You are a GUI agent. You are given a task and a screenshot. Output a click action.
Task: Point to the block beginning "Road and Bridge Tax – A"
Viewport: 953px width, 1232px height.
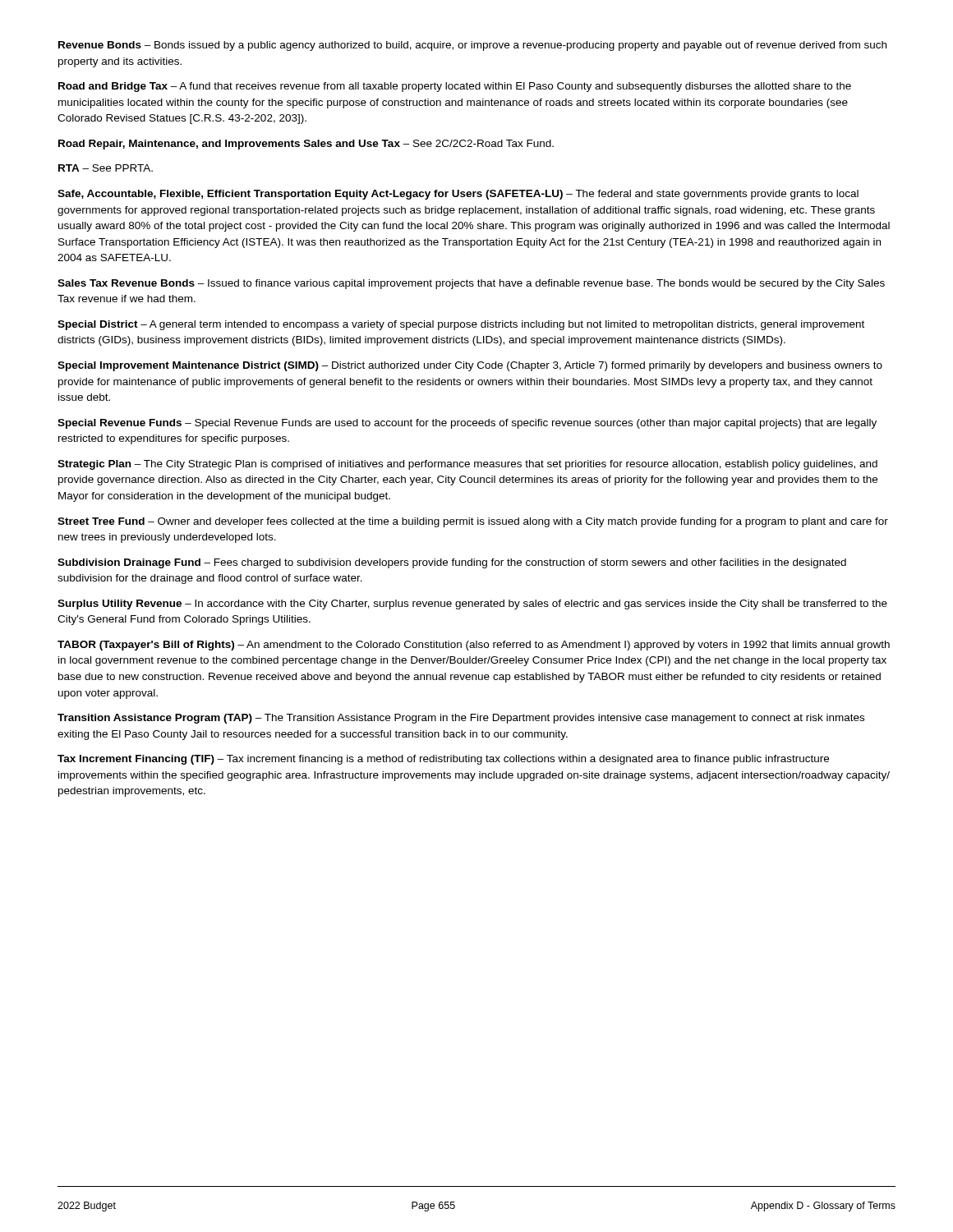(x=476, y=102)
